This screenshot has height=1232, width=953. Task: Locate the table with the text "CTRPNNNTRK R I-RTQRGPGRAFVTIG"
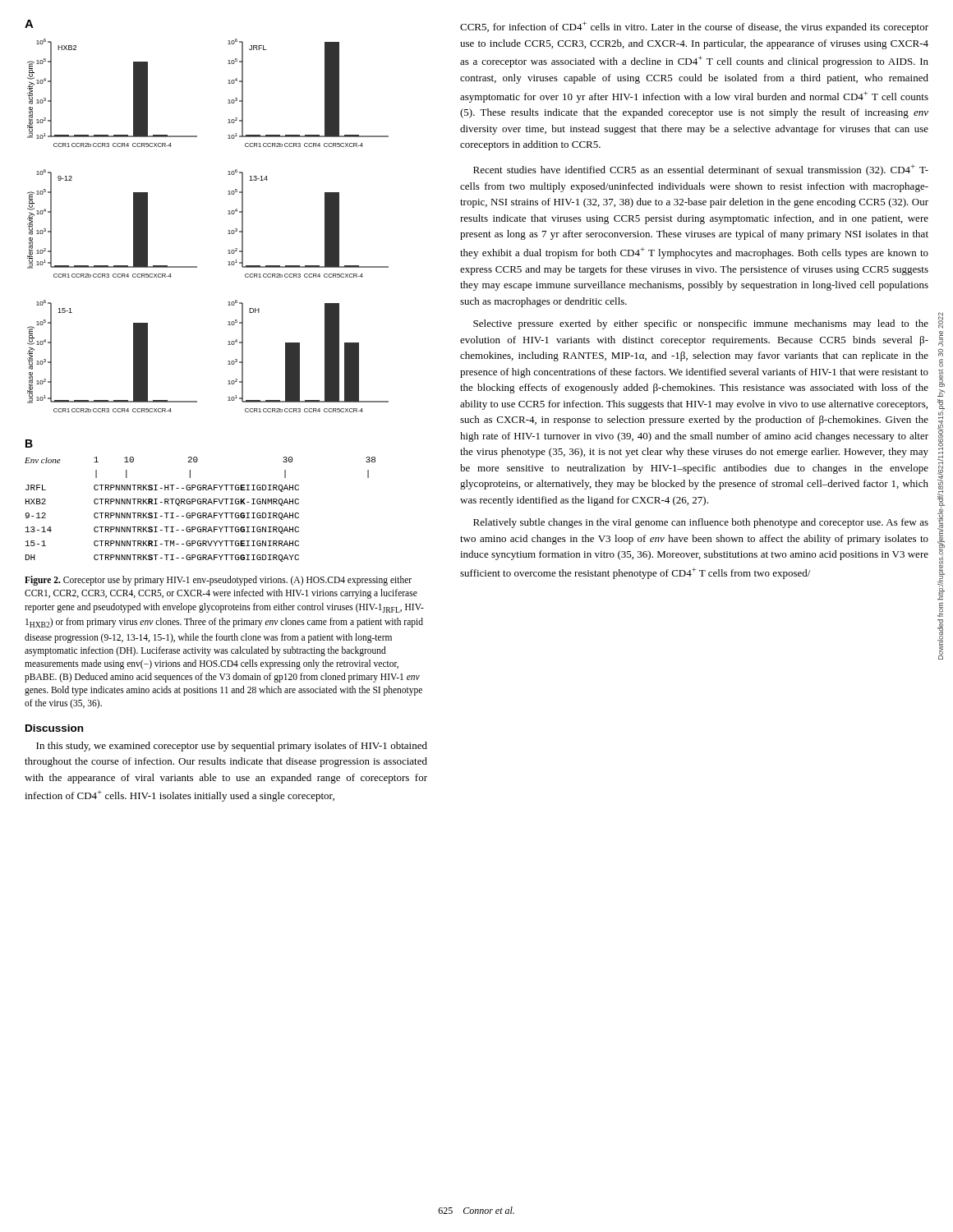pyautogui.click(x=226, y=509)
